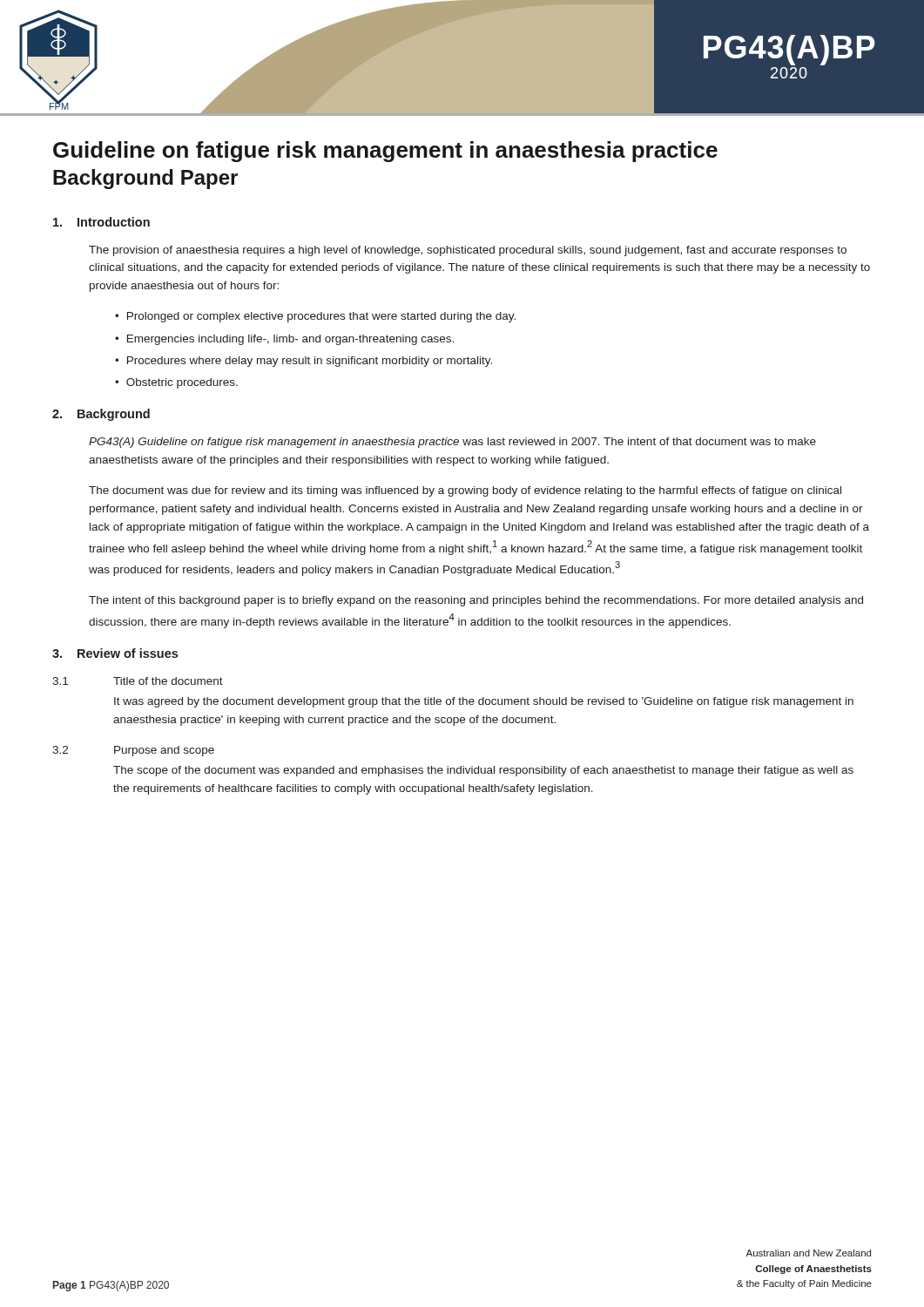The image size is (924, 1307).
Task: Find the text block containing "The intent of this background paper is"
Action: (x=476, y=610)
